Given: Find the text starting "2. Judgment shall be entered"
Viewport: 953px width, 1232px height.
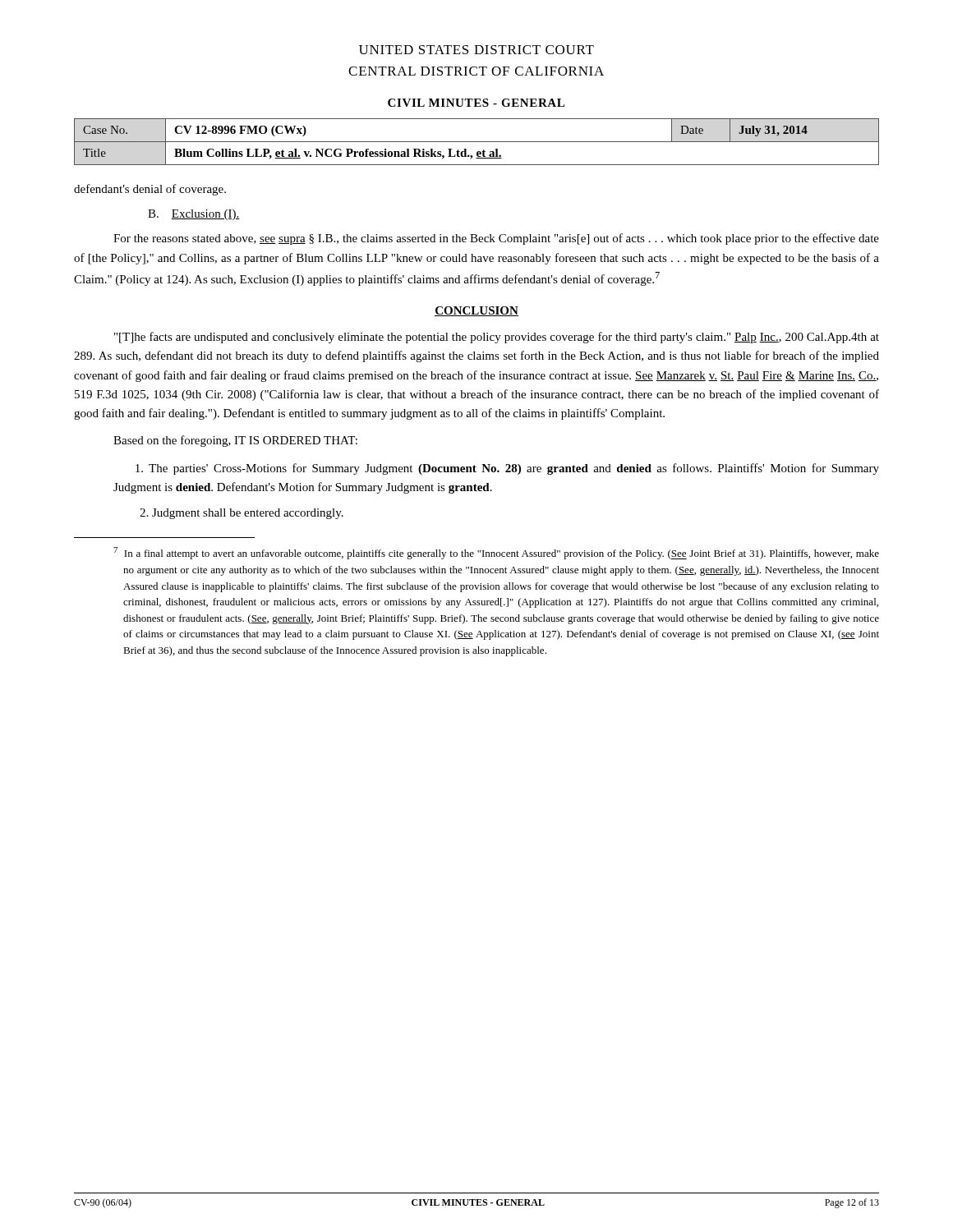Looking at the screenshot, I should click(242, 513).
